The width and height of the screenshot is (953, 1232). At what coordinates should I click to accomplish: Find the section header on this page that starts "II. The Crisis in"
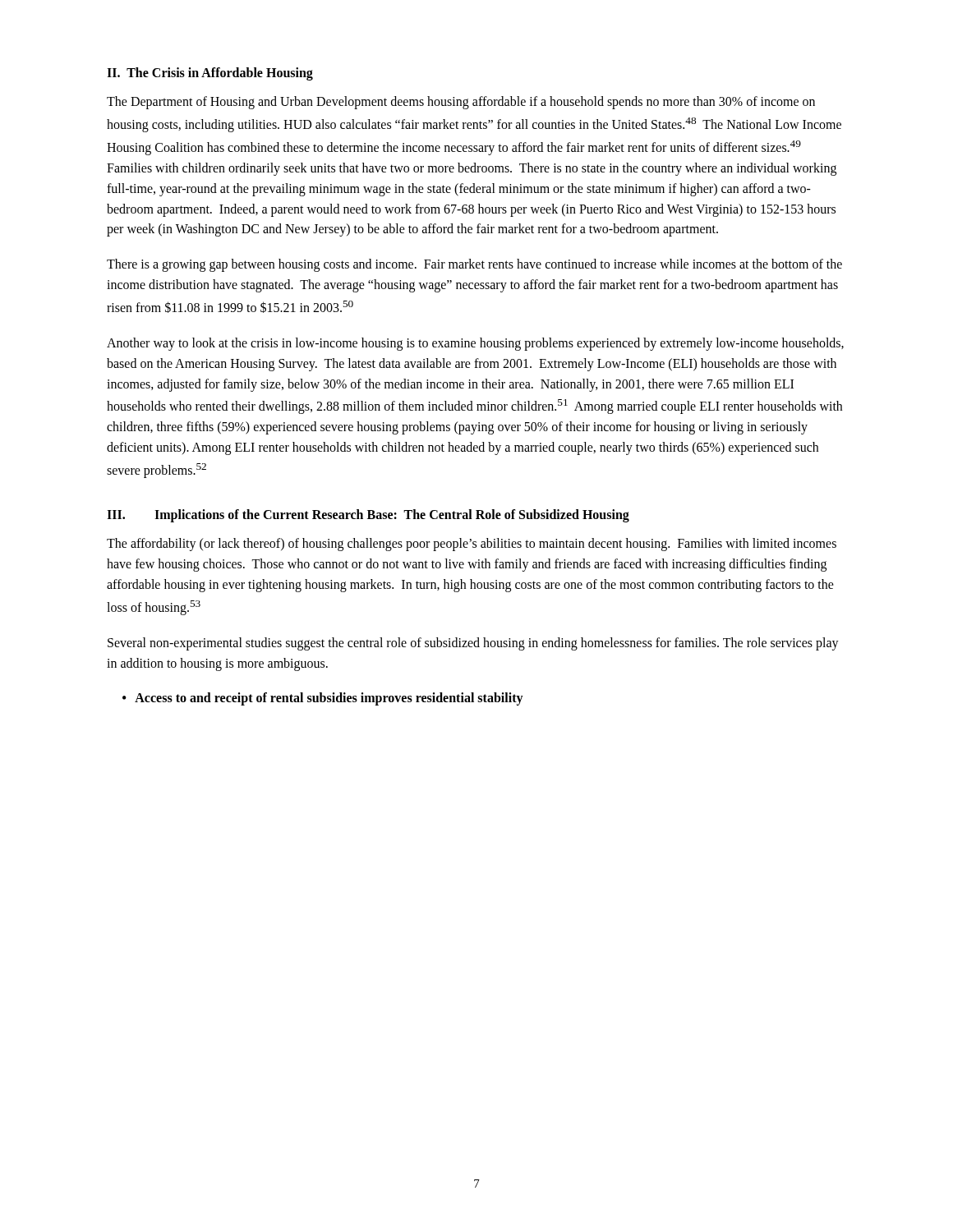(210, 73)
